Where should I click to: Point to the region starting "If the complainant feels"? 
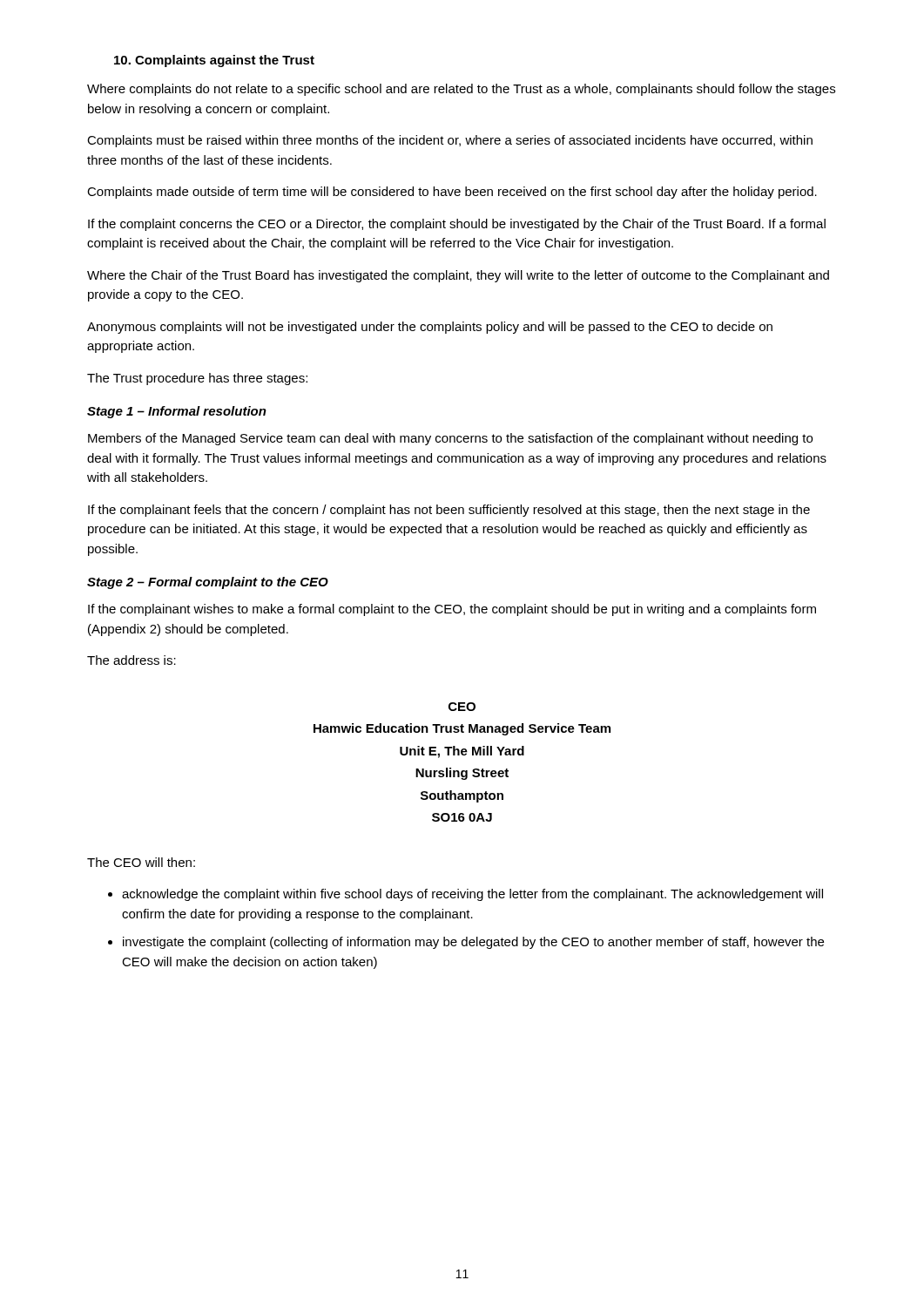tap(462, 529)
